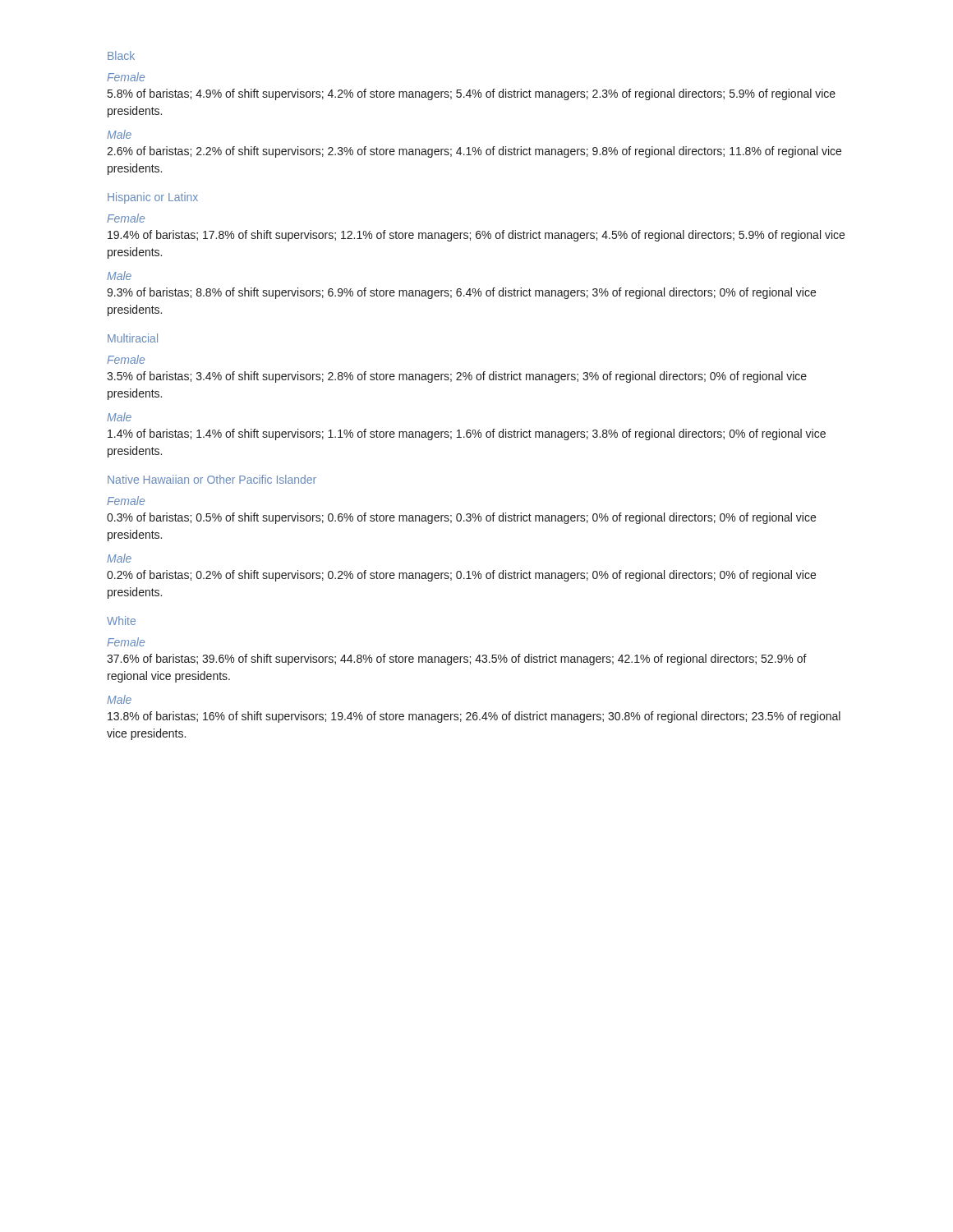
Task: Point to the region starting "8% of baristas; 4.9%"
Action: click(471, 102)
